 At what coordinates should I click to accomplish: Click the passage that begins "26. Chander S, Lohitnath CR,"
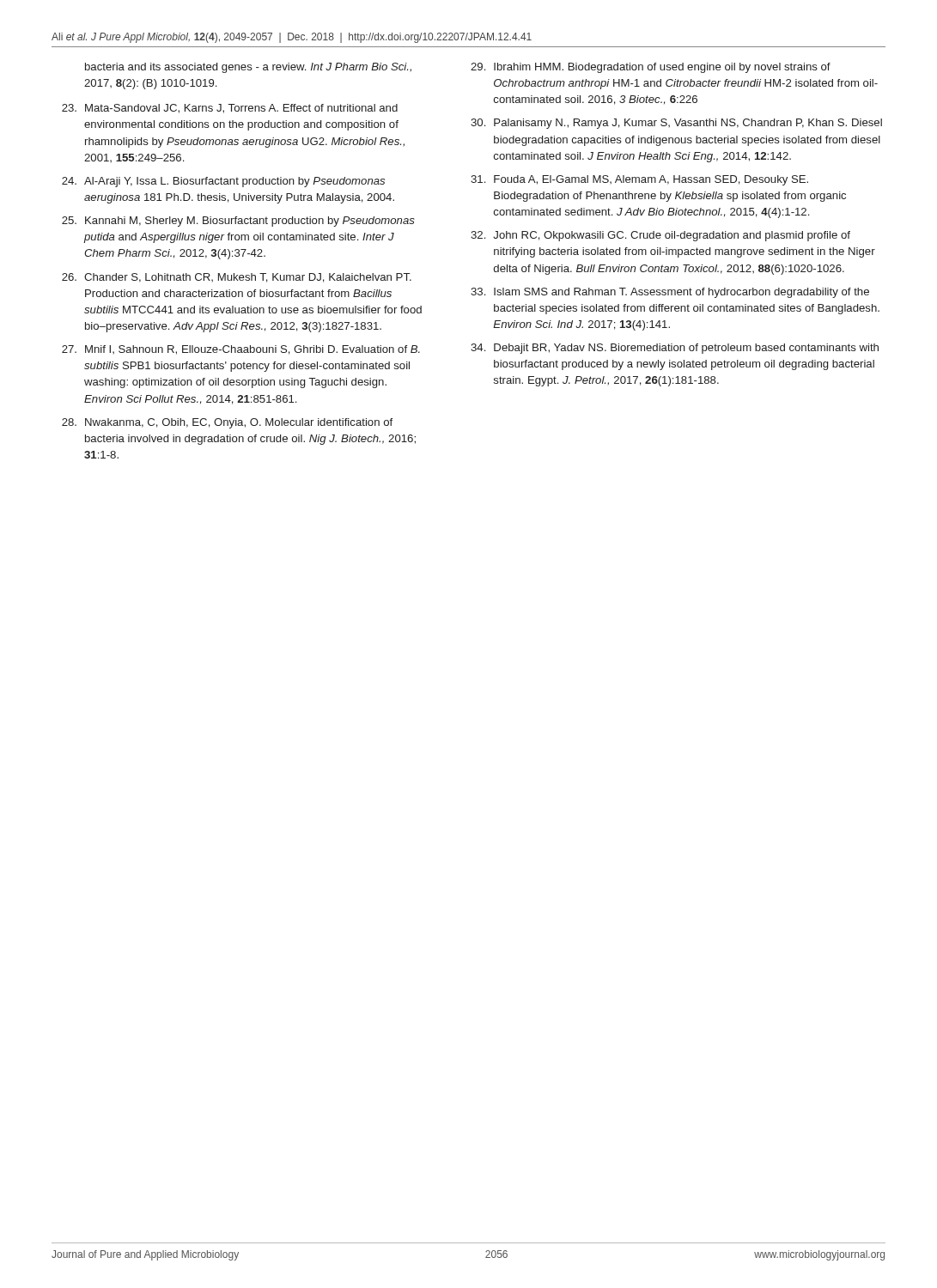coord(239,301)
